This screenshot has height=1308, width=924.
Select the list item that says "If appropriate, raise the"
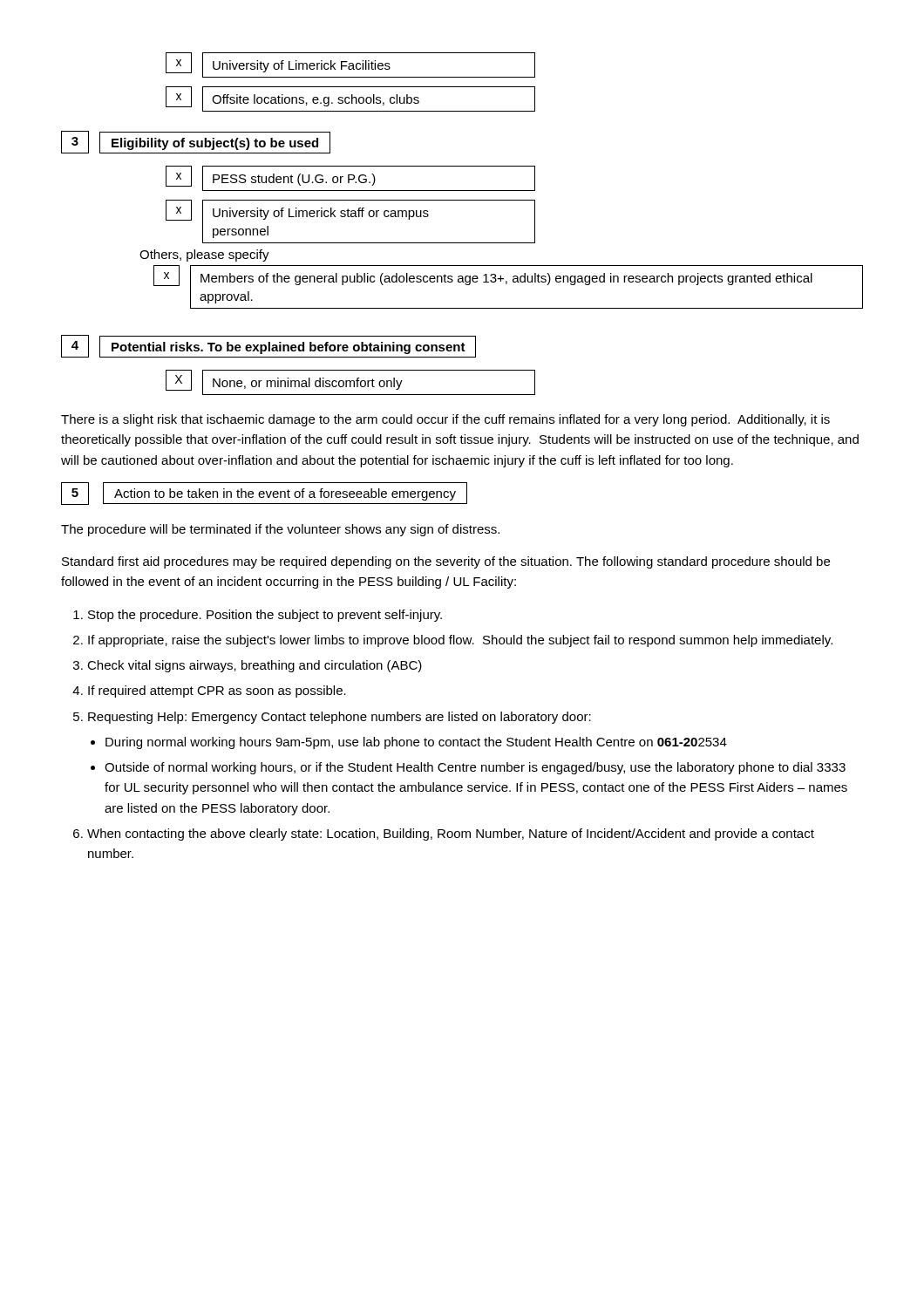tap(460, 639)
